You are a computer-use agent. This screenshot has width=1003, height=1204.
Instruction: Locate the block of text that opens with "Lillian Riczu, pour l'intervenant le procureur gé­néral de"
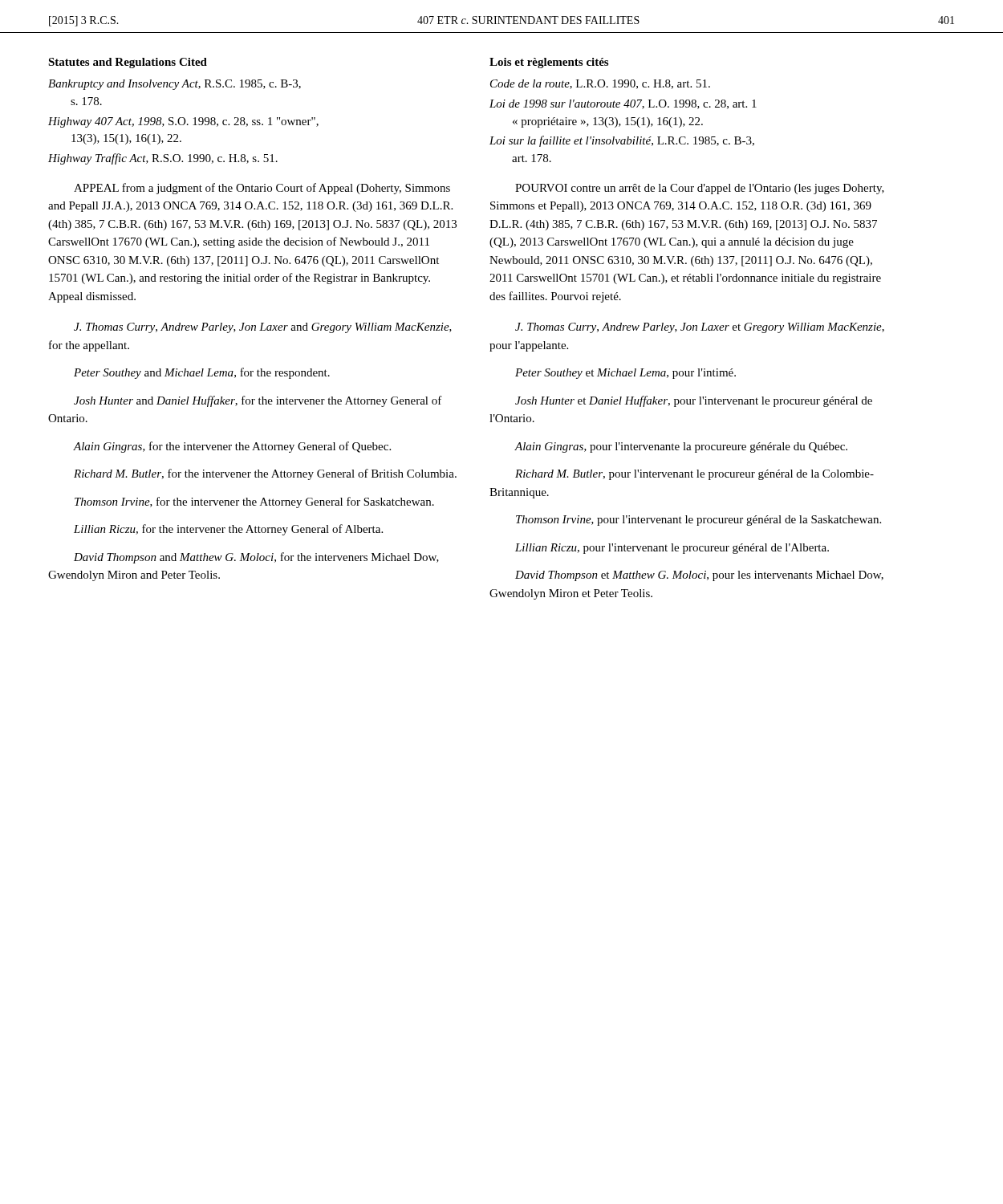point(672,547)
